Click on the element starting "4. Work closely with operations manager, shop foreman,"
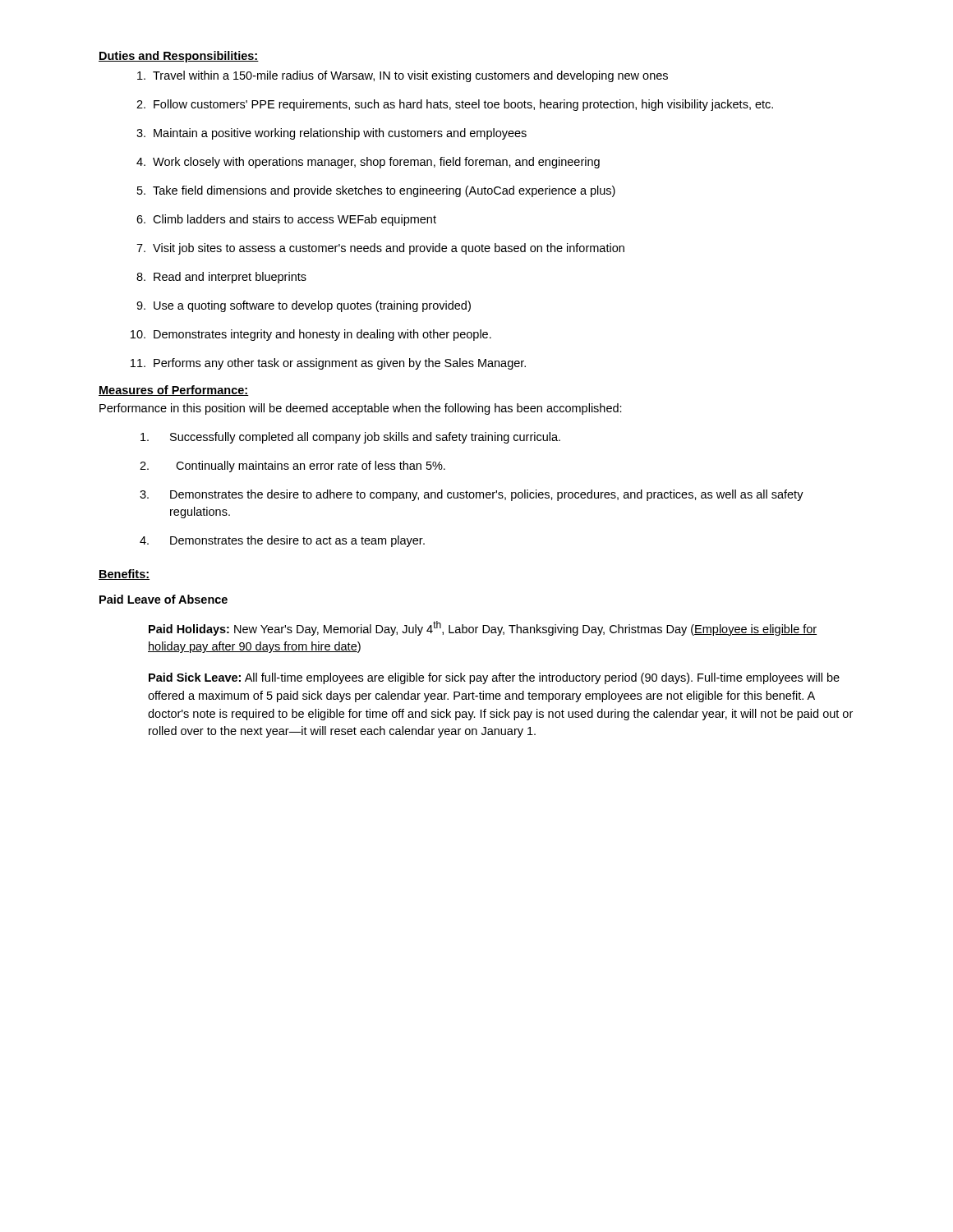Screen dimensions: 1232x953 tap(485, 162)
